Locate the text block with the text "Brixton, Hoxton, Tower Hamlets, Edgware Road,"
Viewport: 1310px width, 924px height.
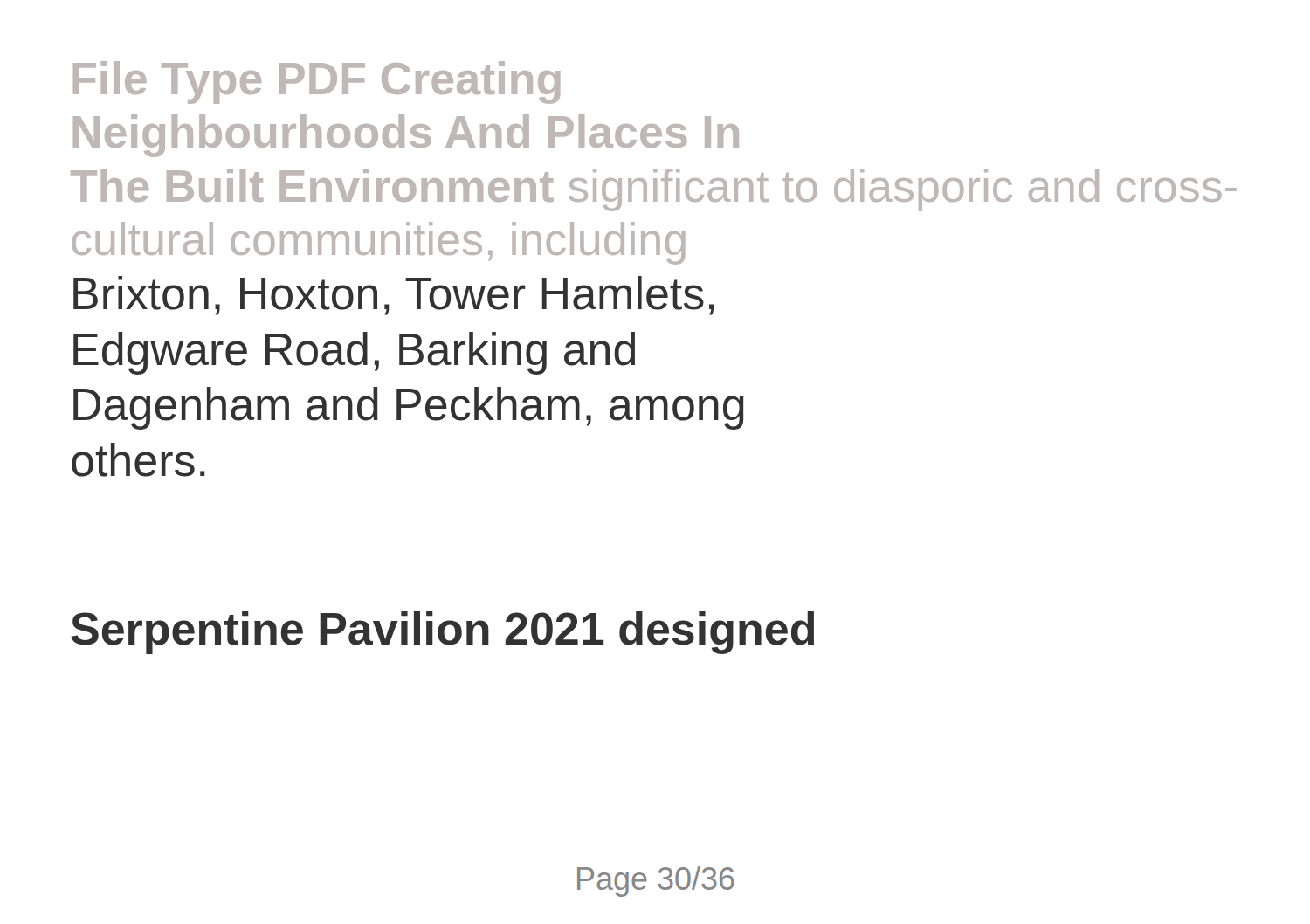pyautogui.click(x=408, y=377)
